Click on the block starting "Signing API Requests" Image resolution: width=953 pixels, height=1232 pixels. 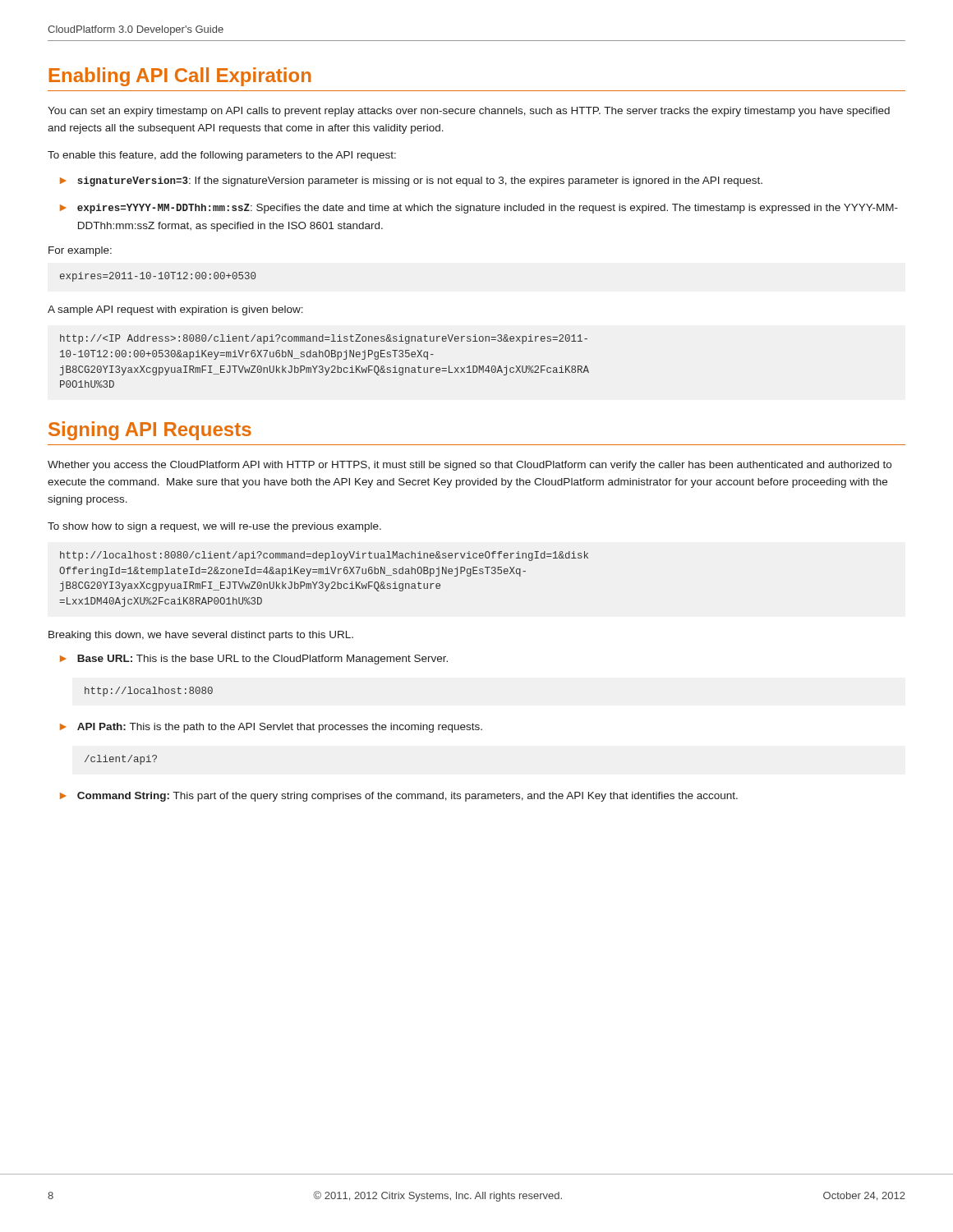[x=150, y=431]
